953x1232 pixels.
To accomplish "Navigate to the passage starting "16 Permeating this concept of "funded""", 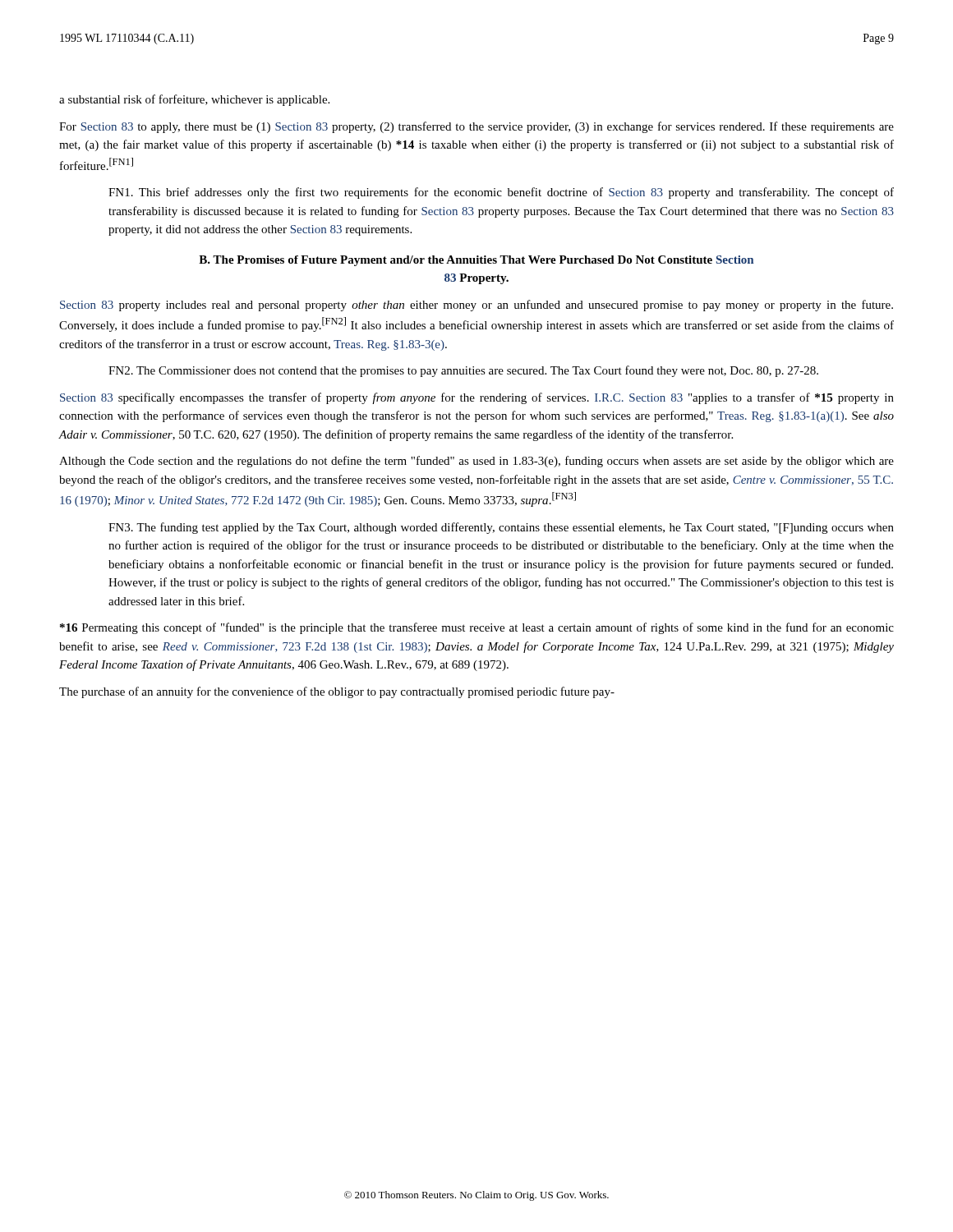I will point(476,646).
